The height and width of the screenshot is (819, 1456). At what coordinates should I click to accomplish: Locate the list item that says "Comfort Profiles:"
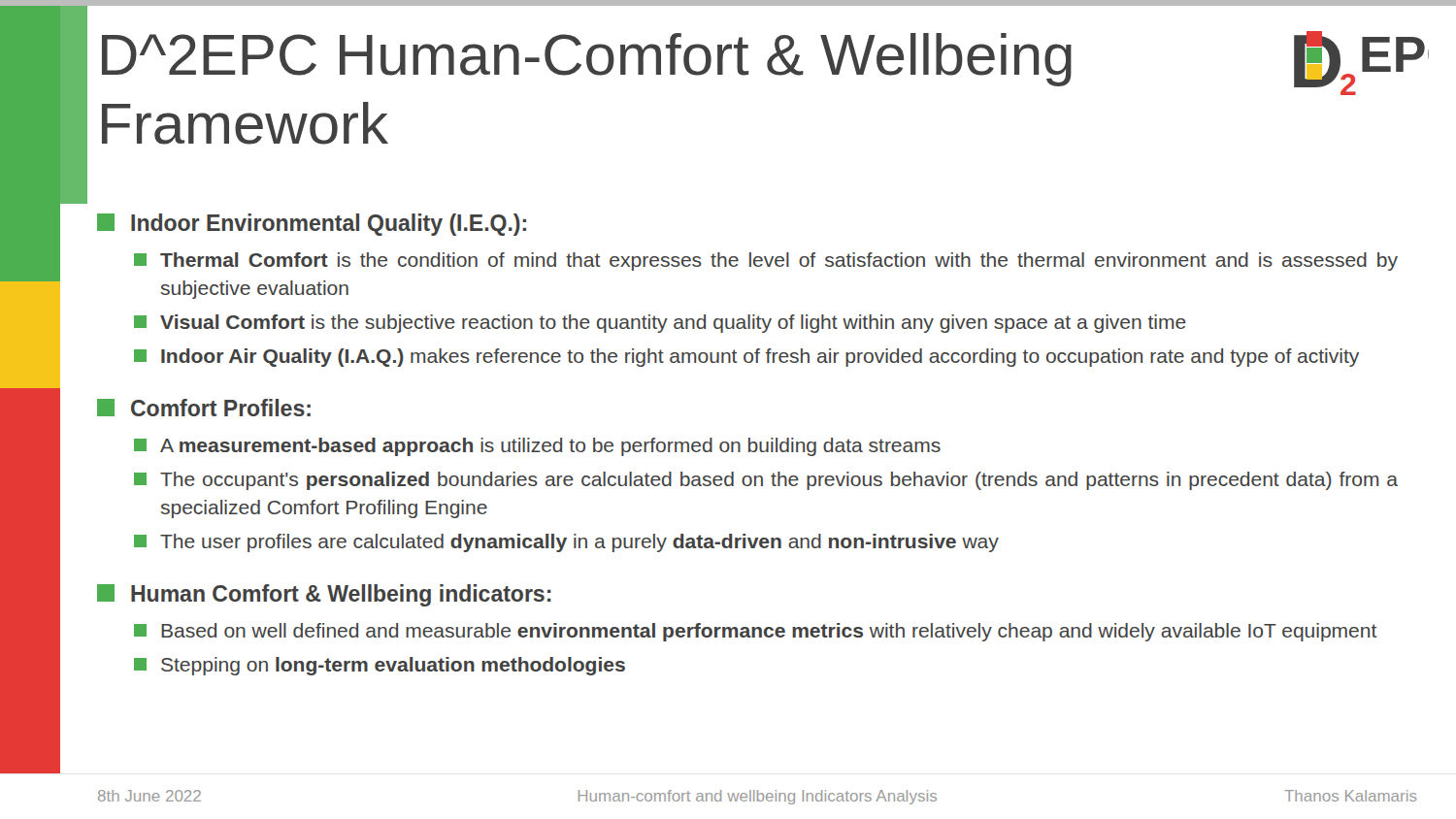point(205,409)
